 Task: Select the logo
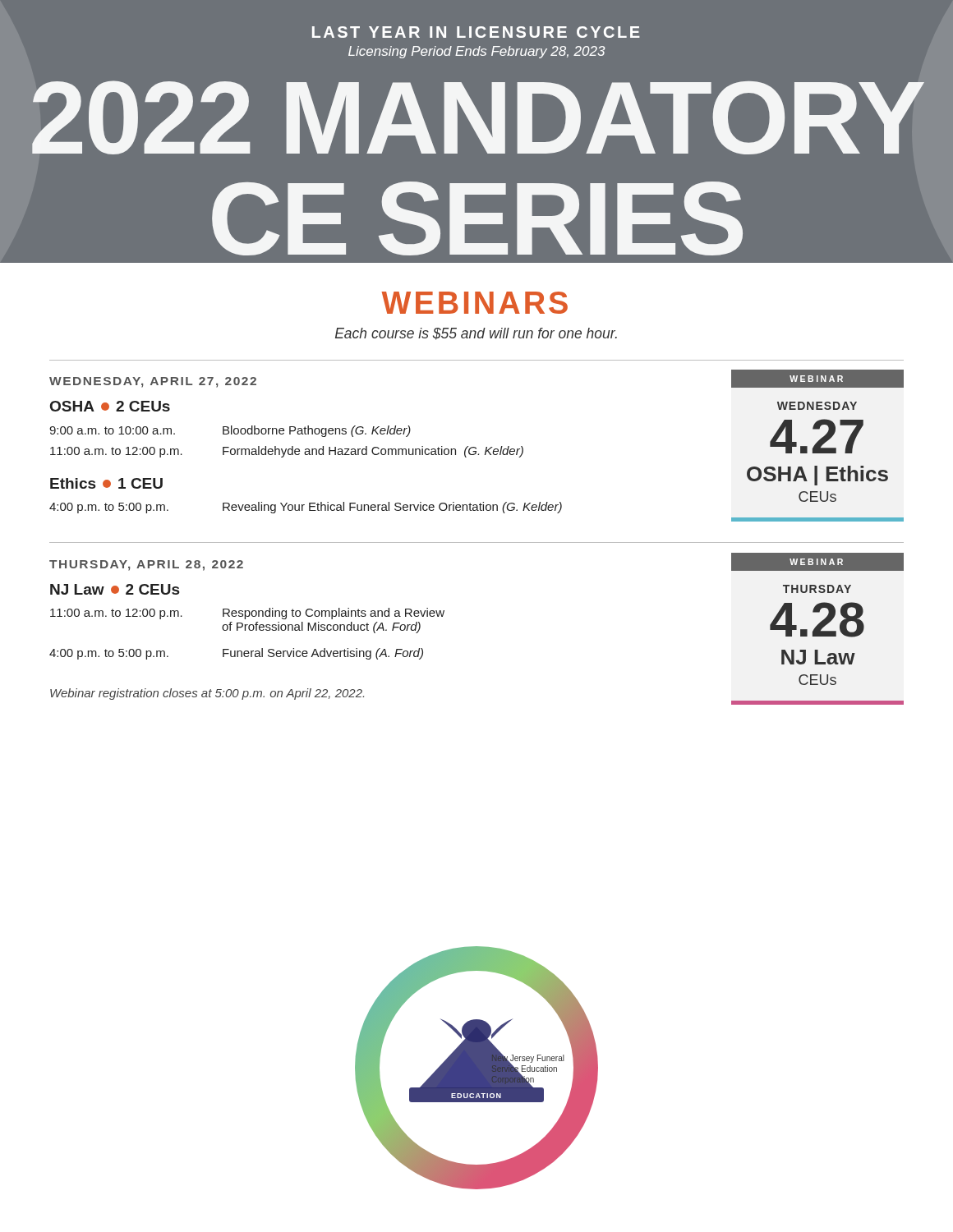click(476, 1068)
